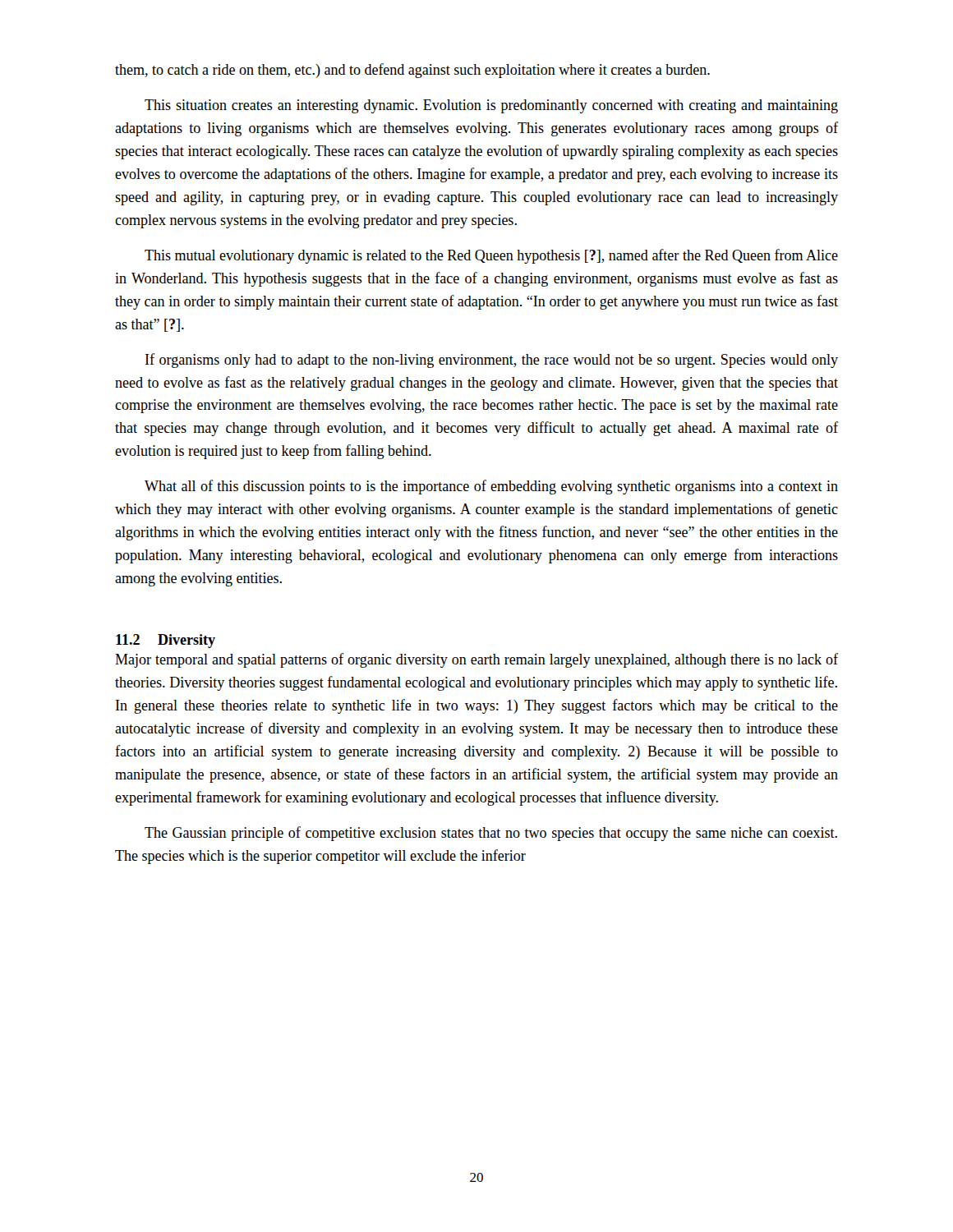Screen dimensions: 1232x953
Task: Find the element starting "Major temporal and spatial patterns of organic"
Action: (x=476, y=729)
